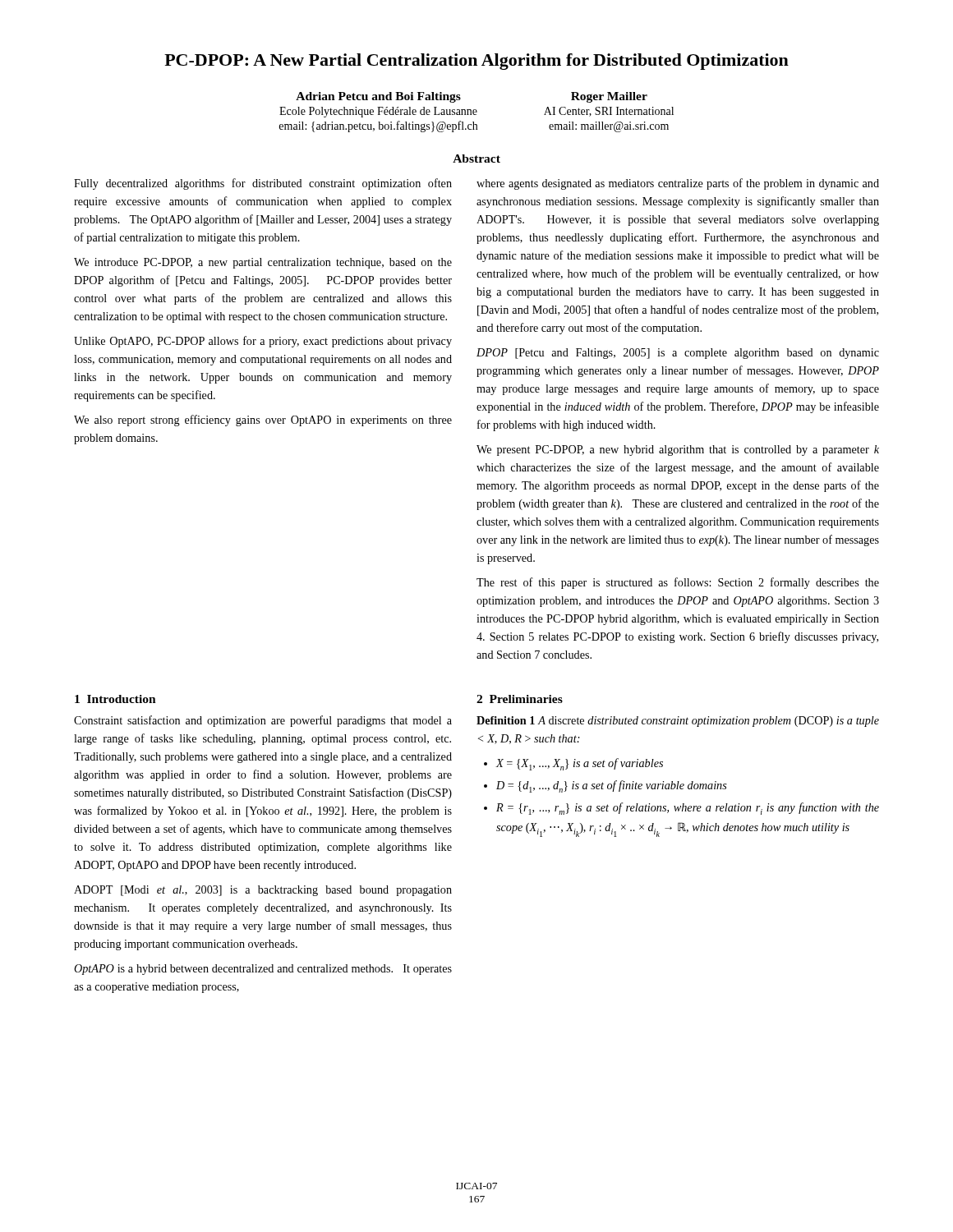Navigate to the block starting "Adrian Petcu and Boi Faltings Ecole"
Screen dimensions: 1232x953
click(378, 111)
